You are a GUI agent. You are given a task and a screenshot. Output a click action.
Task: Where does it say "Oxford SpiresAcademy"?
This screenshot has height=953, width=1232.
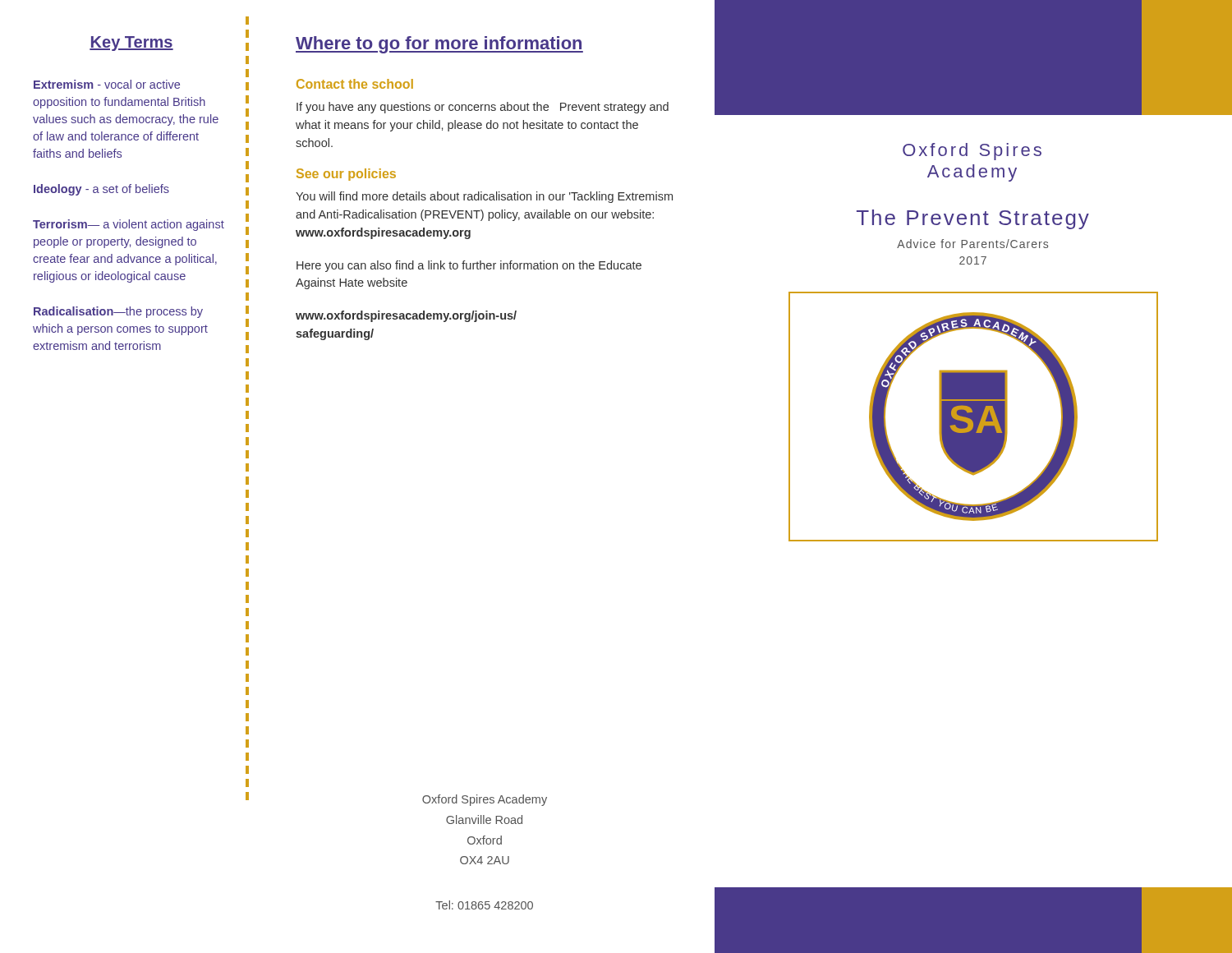[973, 161]
